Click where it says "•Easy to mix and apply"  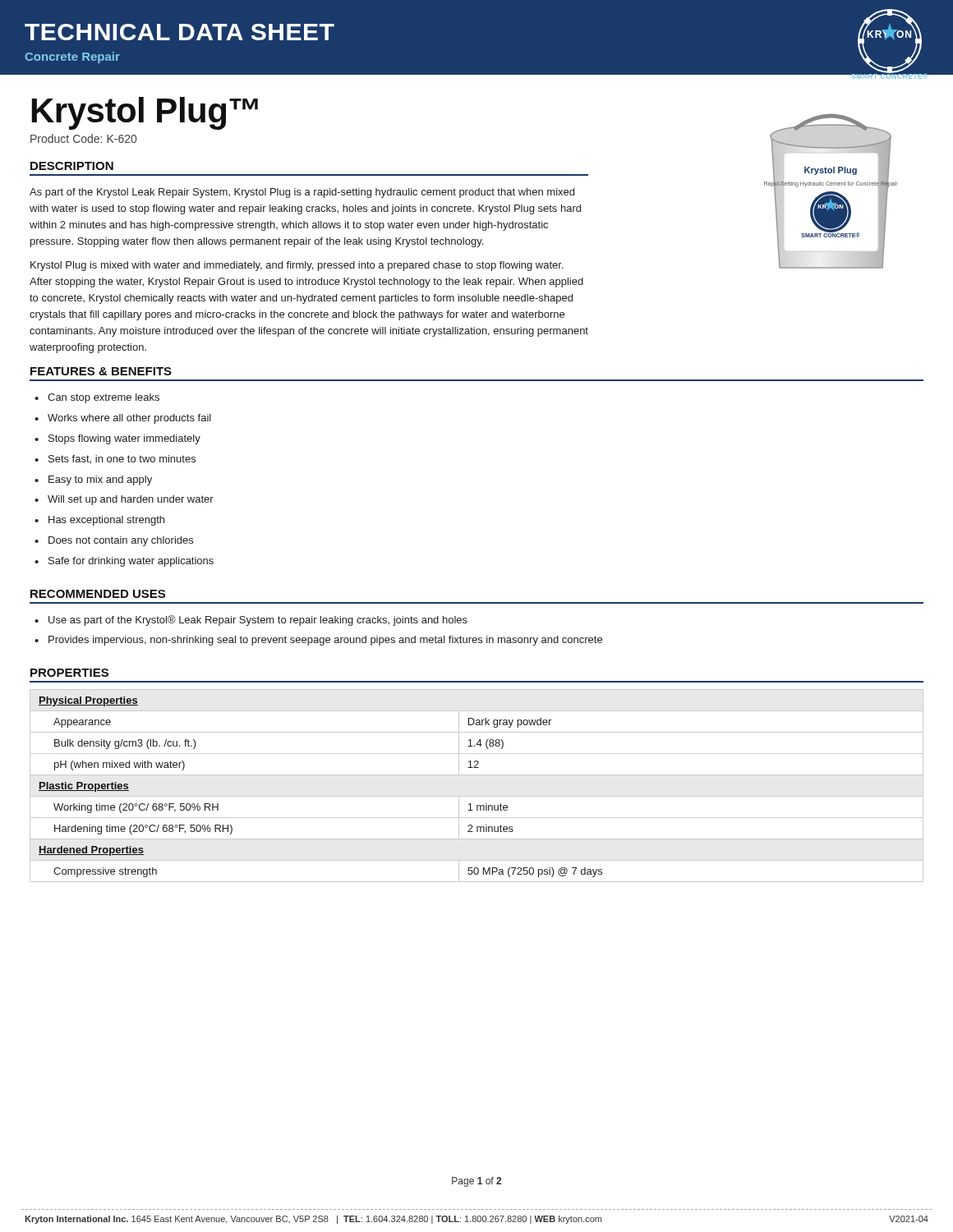click(x=93, y=480)
